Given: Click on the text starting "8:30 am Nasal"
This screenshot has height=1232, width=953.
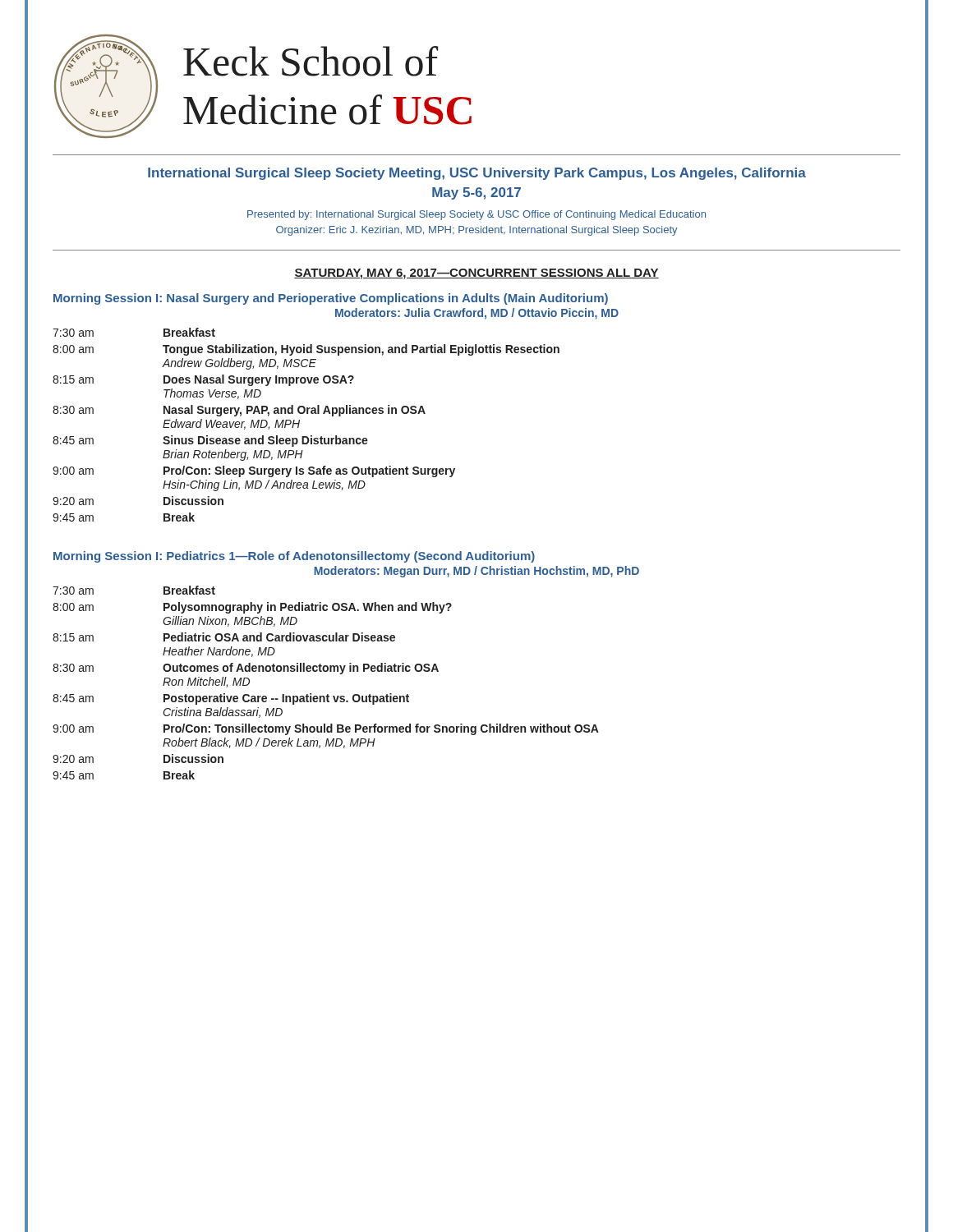Looking at the screenshot, I should 239,411.
